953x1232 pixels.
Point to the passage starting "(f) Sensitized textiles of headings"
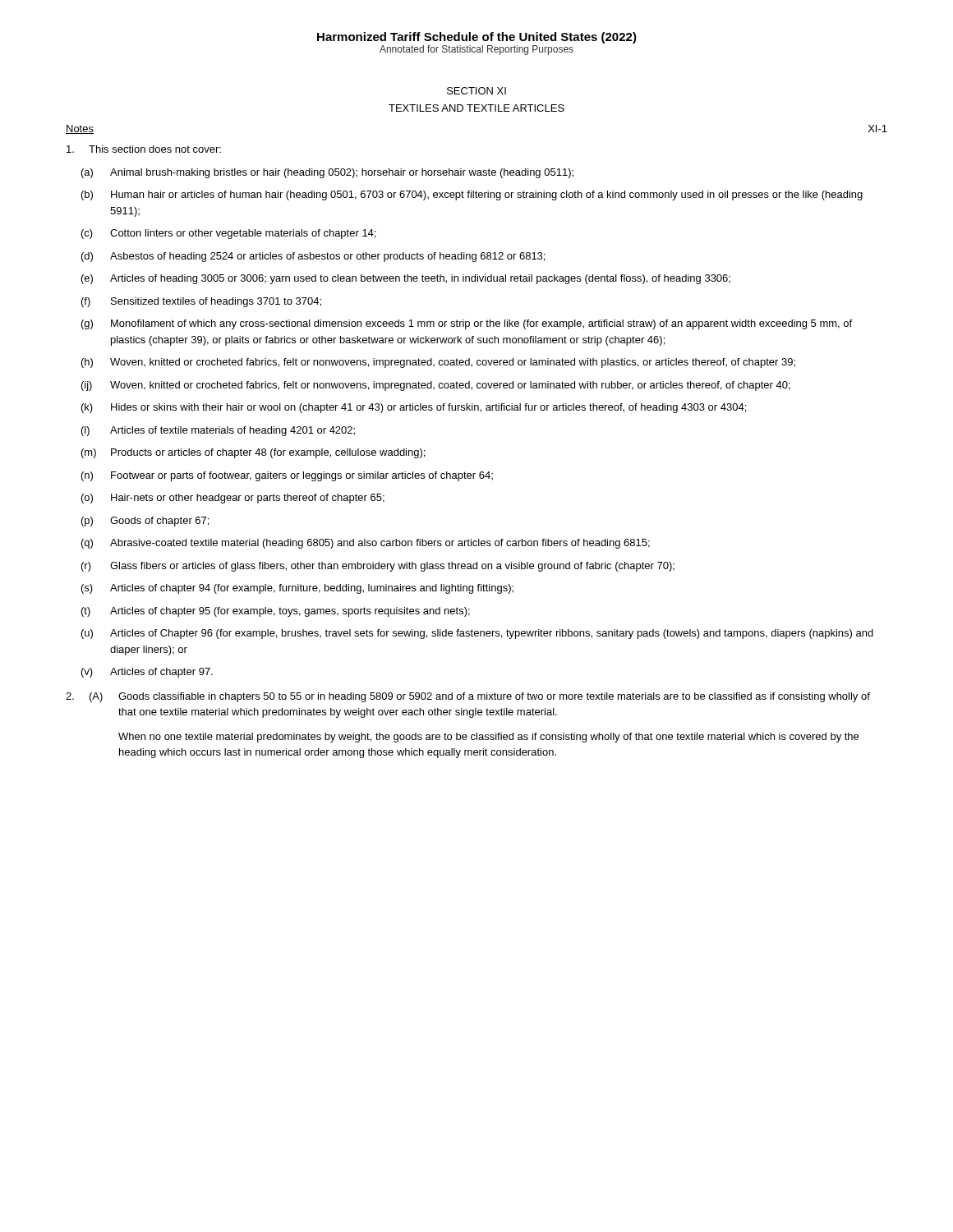click(x=201, y=302)
